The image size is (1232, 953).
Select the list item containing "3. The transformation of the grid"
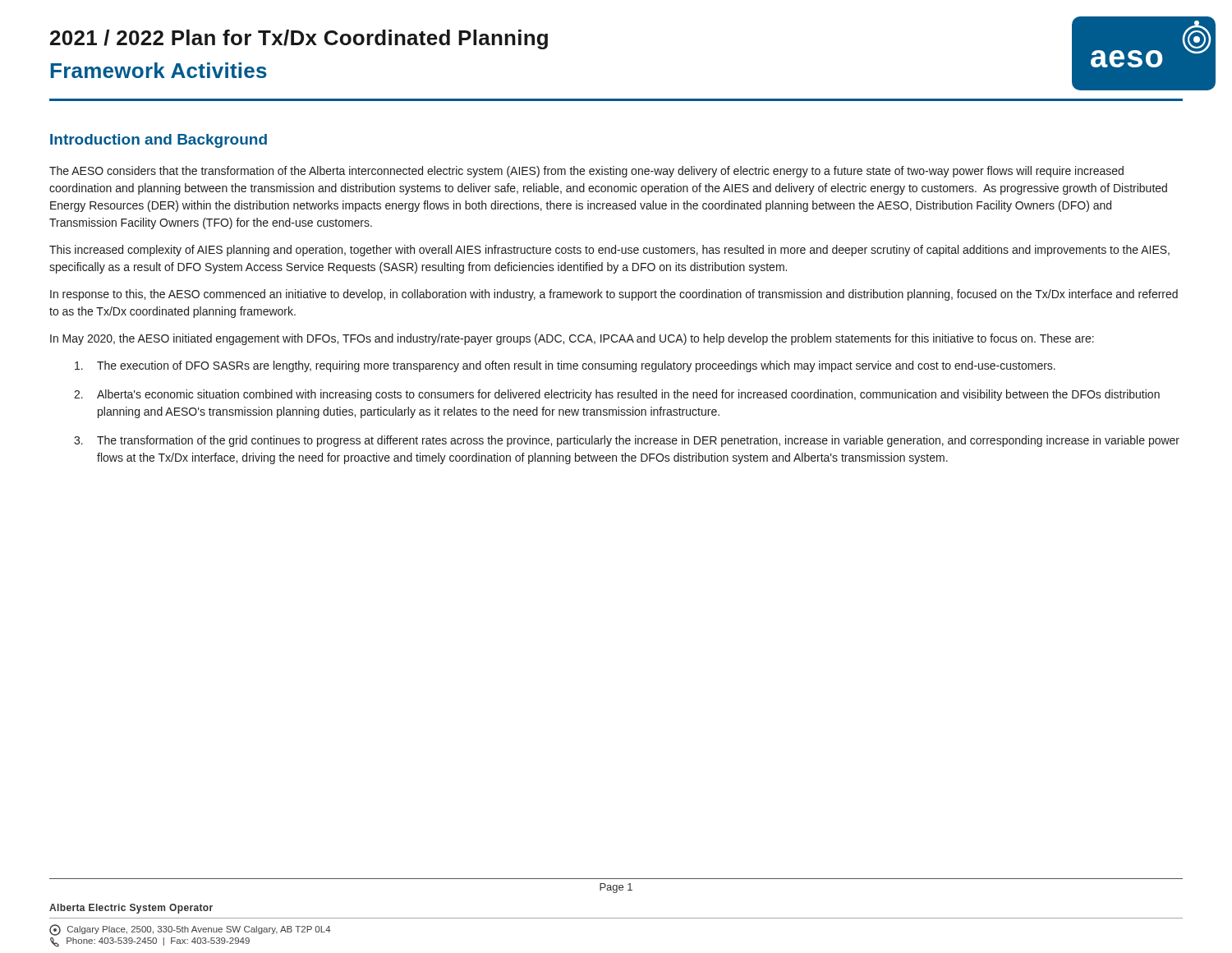[628, 449]
